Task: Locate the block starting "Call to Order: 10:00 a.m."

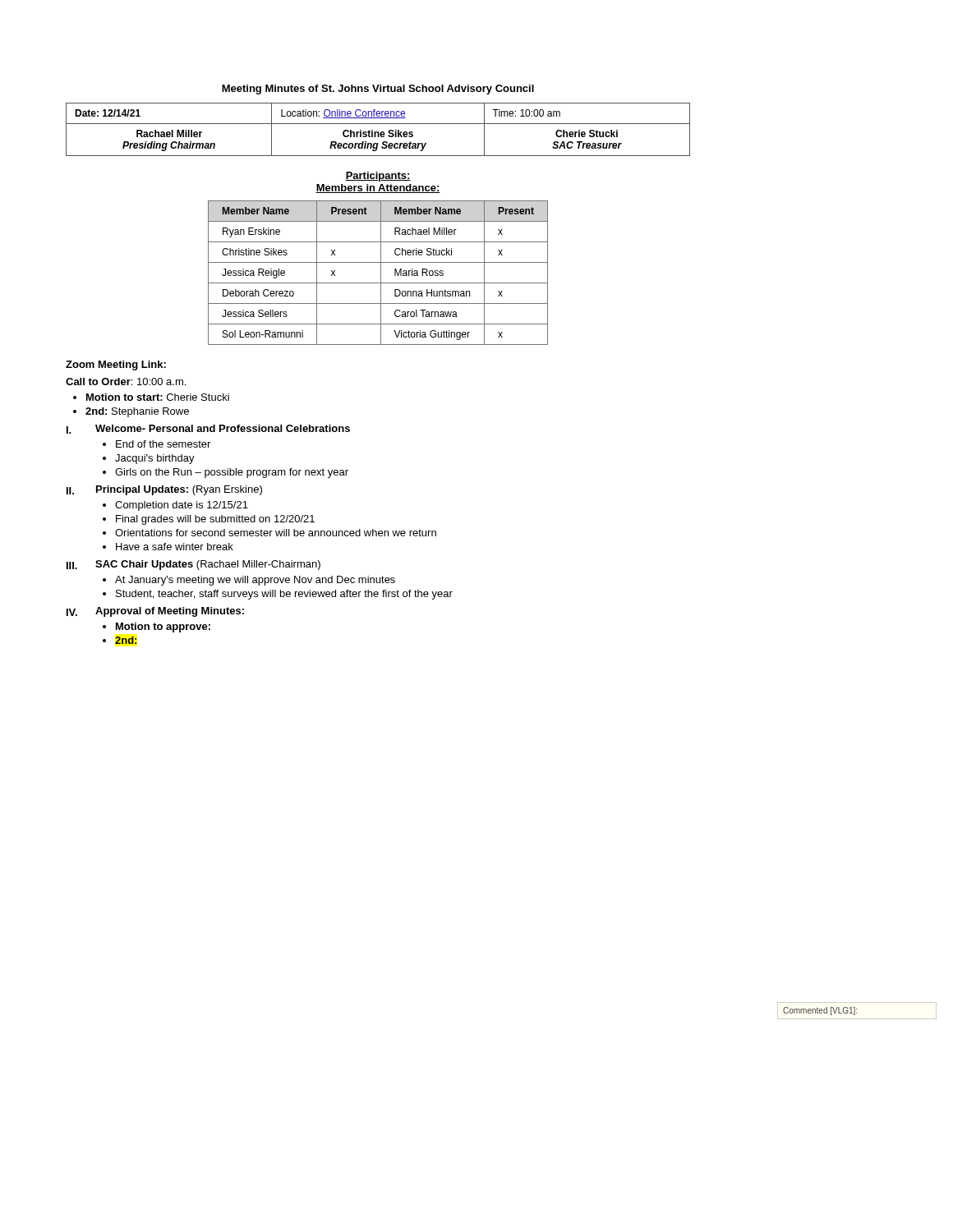Action: pos(126,382)
